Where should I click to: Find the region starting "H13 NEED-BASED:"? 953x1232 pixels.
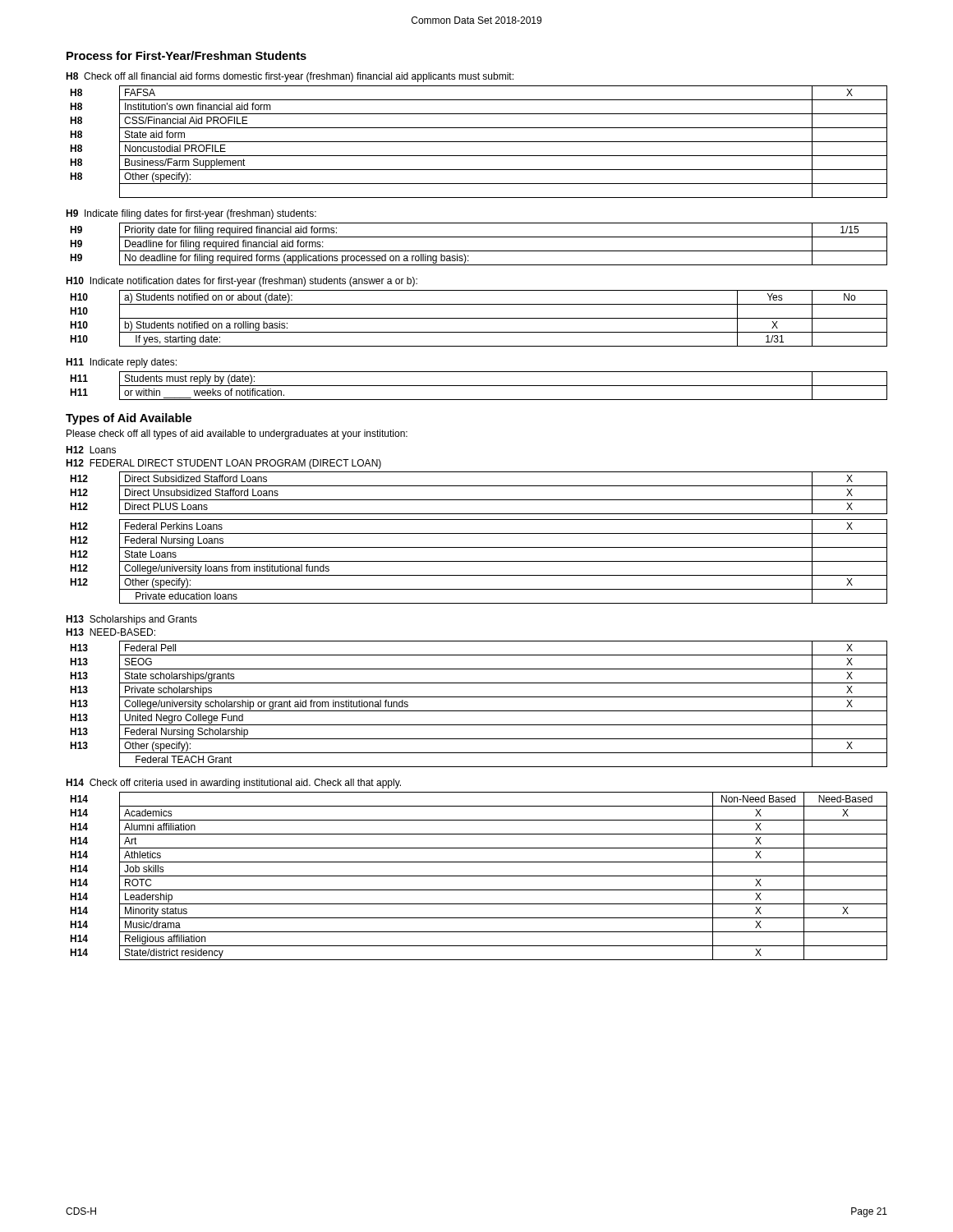tap(111, 632)
